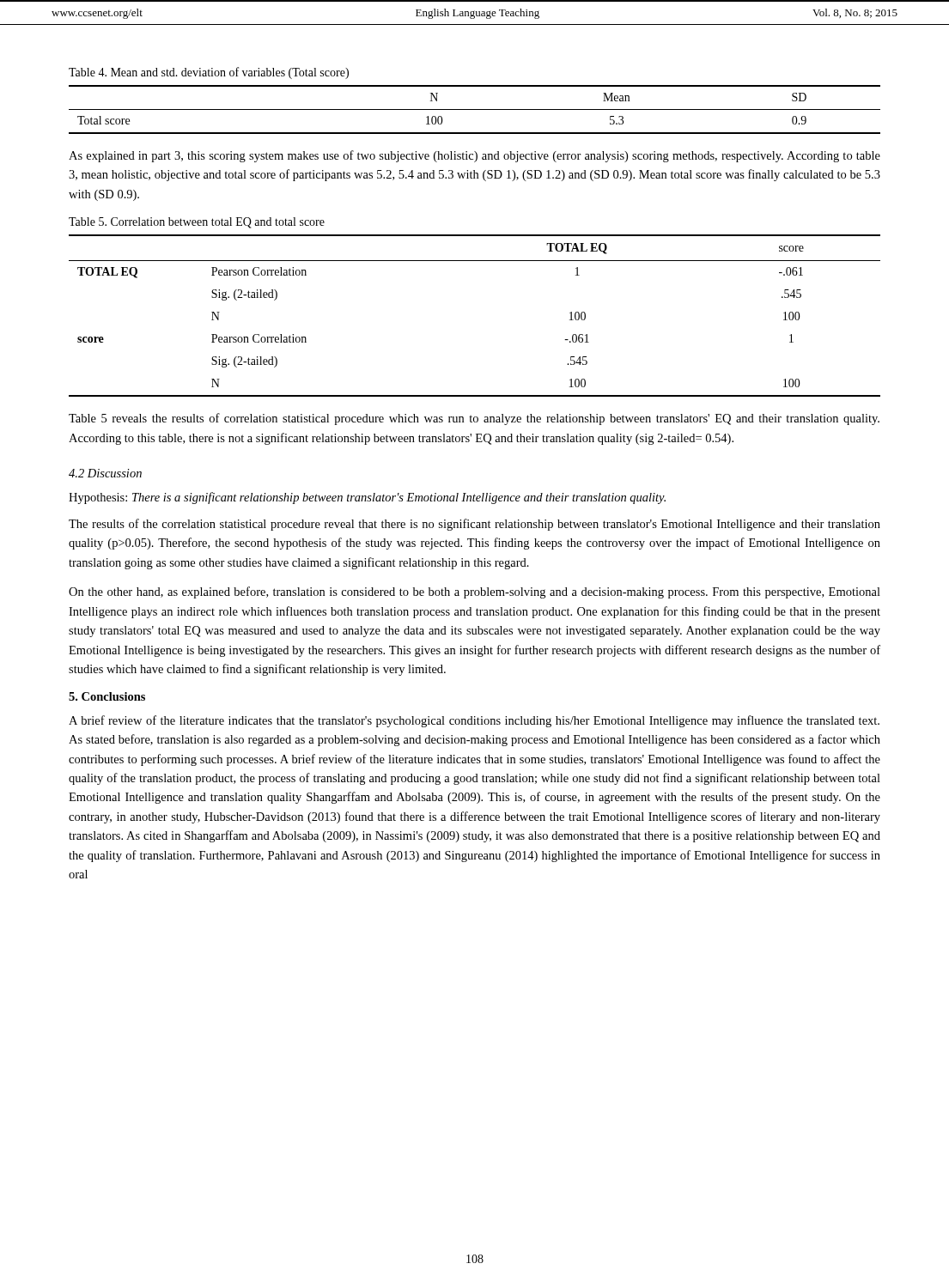The height and width of the screenshot is (1288, 949).
Task: Where is the caption that starts "Table 4. Mean and std. deviation"?
Action: pos(209,73)
